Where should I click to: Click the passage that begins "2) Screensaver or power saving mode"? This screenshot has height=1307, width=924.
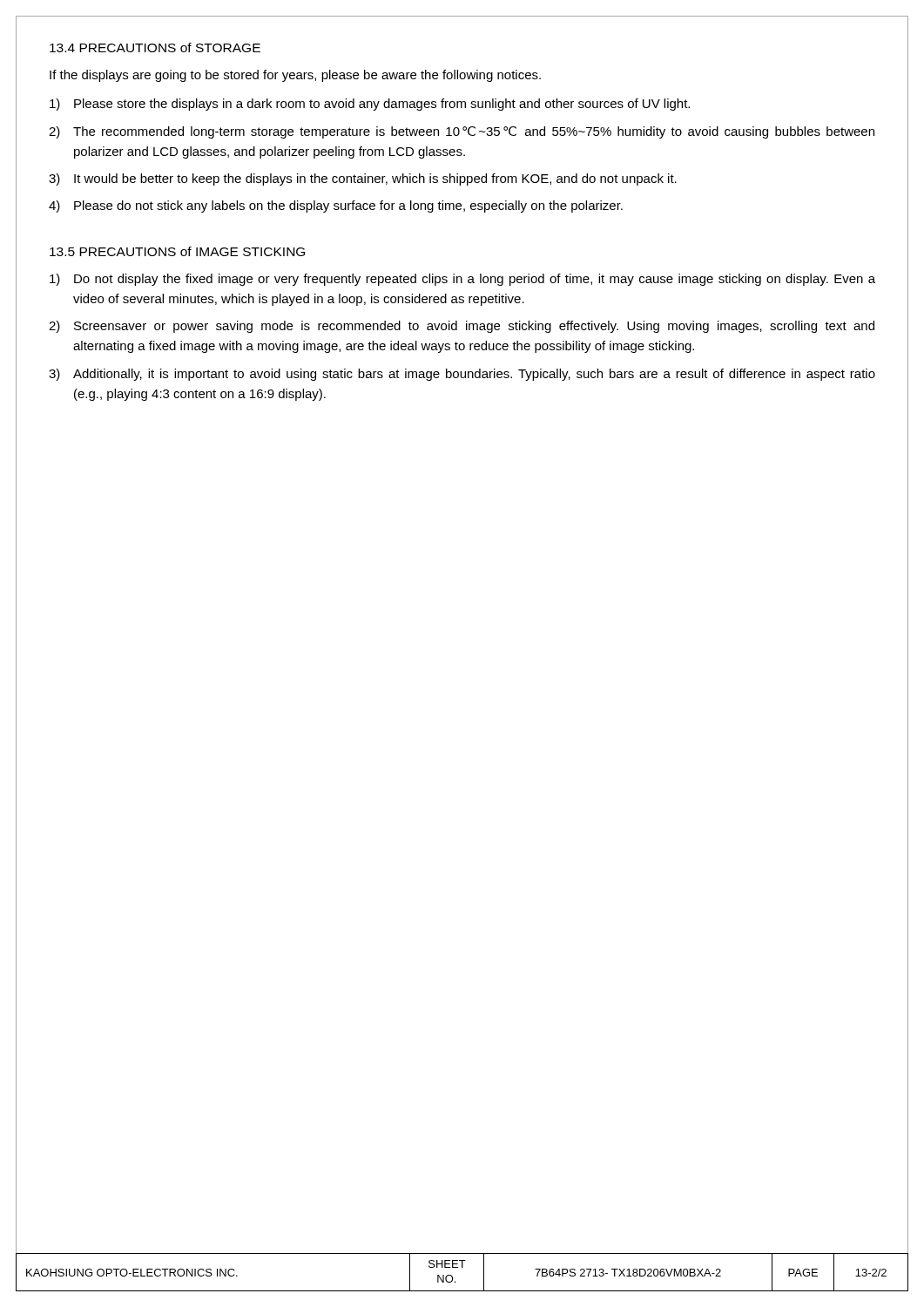[x=462, y=336]
